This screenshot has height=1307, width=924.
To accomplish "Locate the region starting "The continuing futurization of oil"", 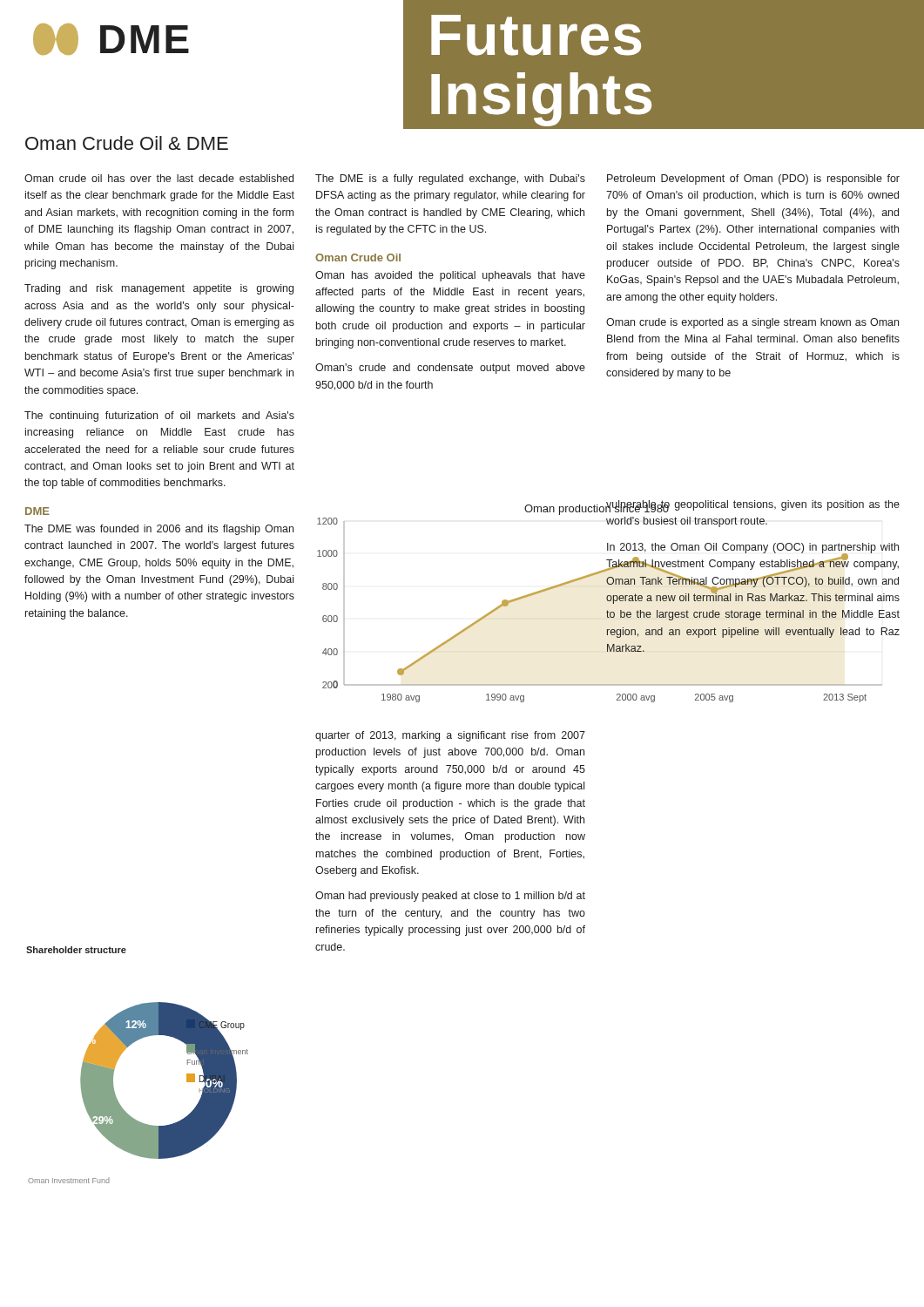I will (x=159, y=449).
